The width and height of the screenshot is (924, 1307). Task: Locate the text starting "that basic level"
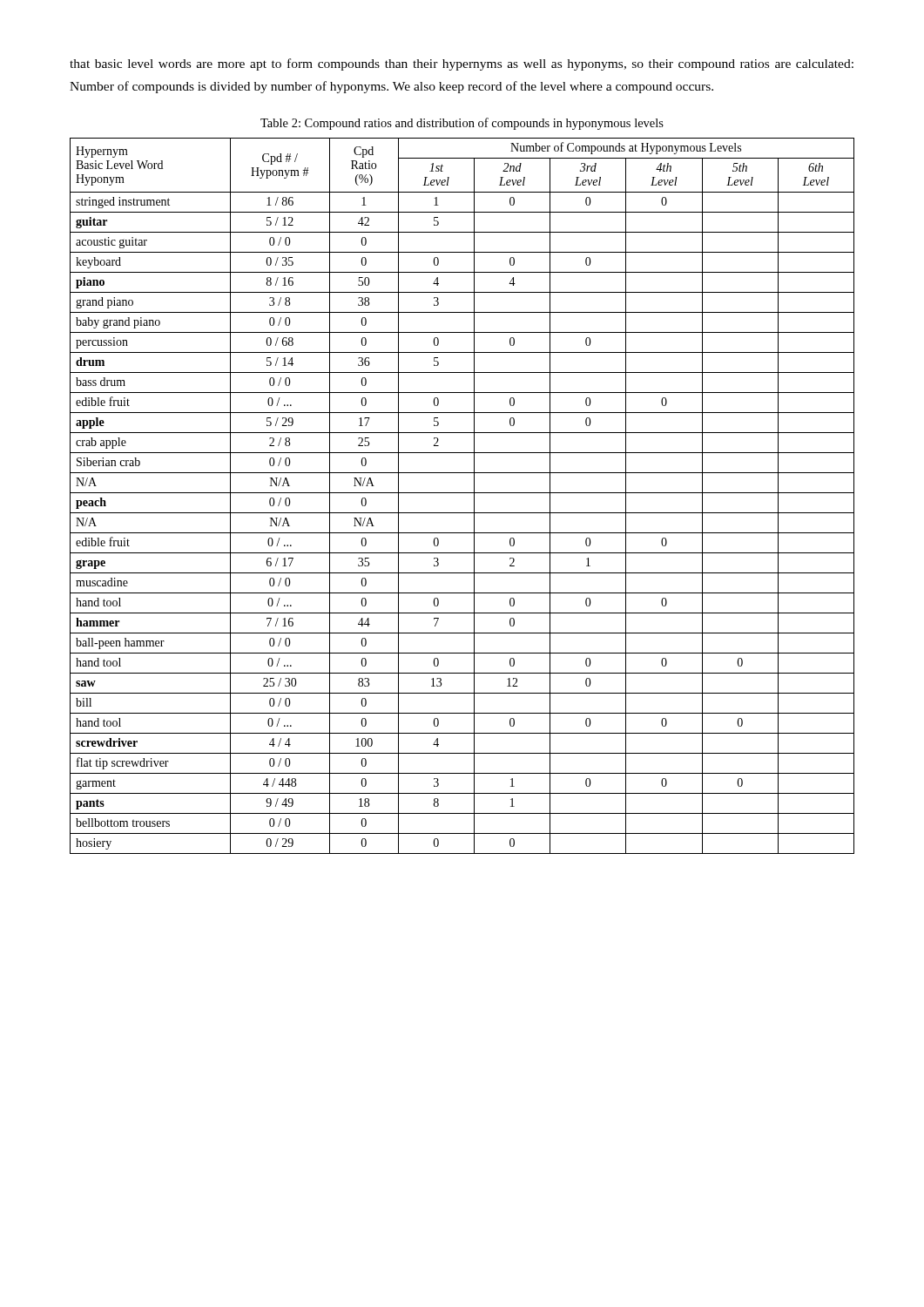(462, 74)
